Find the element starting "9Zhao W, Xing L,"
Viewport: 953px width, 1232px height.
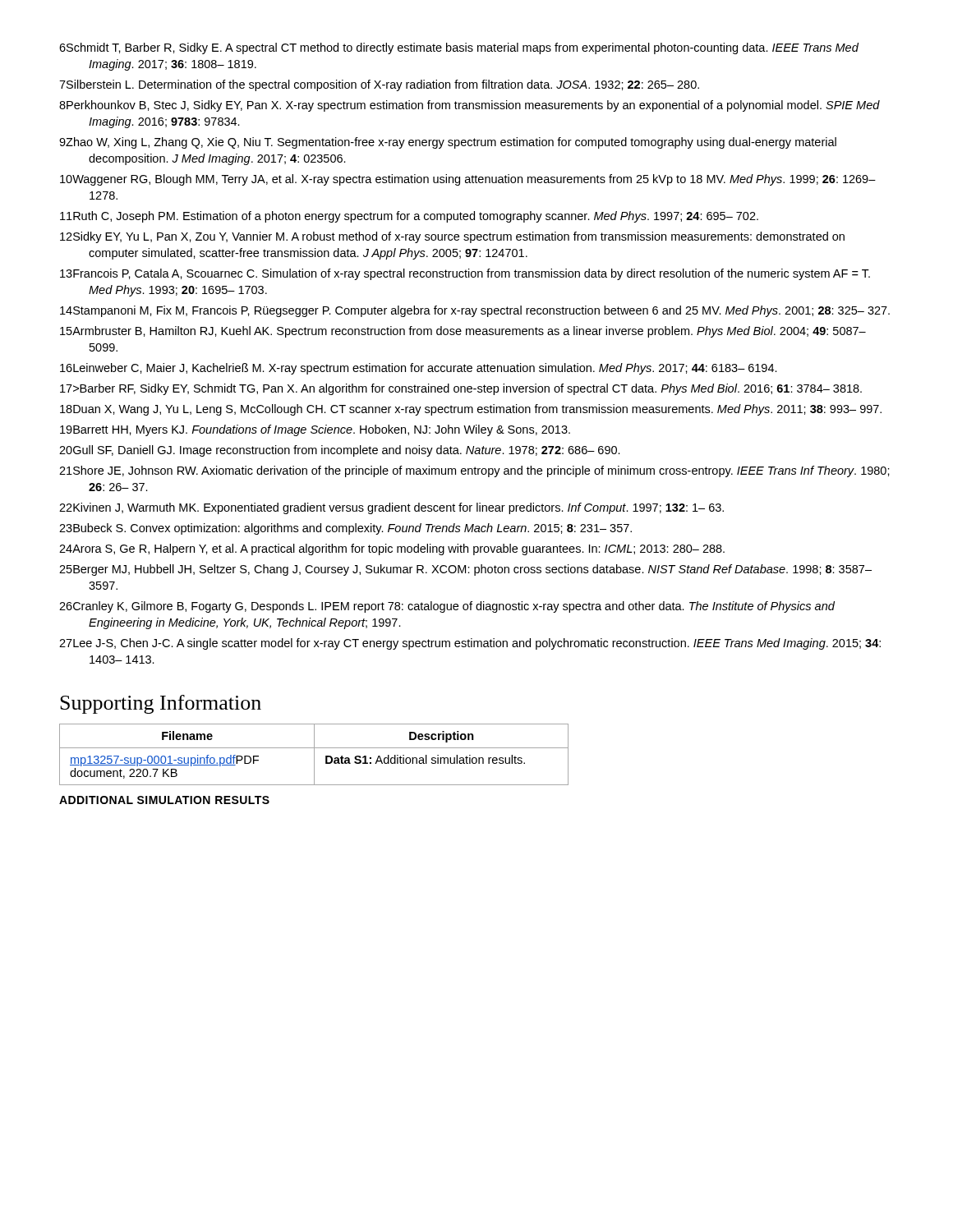click(x=448, y=150)
